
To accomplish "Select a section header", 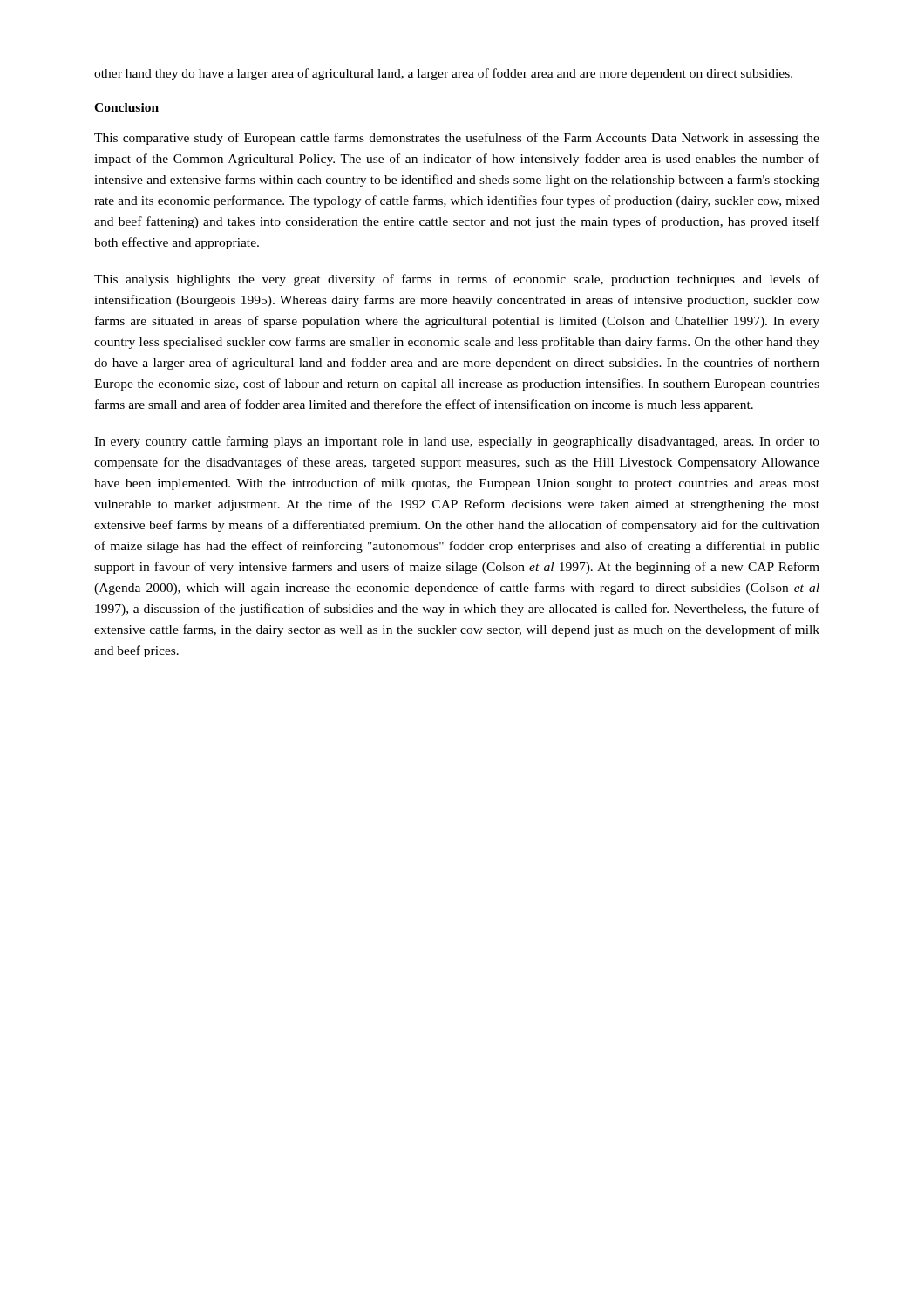I will pyautogui.click(x=126, y=107).
